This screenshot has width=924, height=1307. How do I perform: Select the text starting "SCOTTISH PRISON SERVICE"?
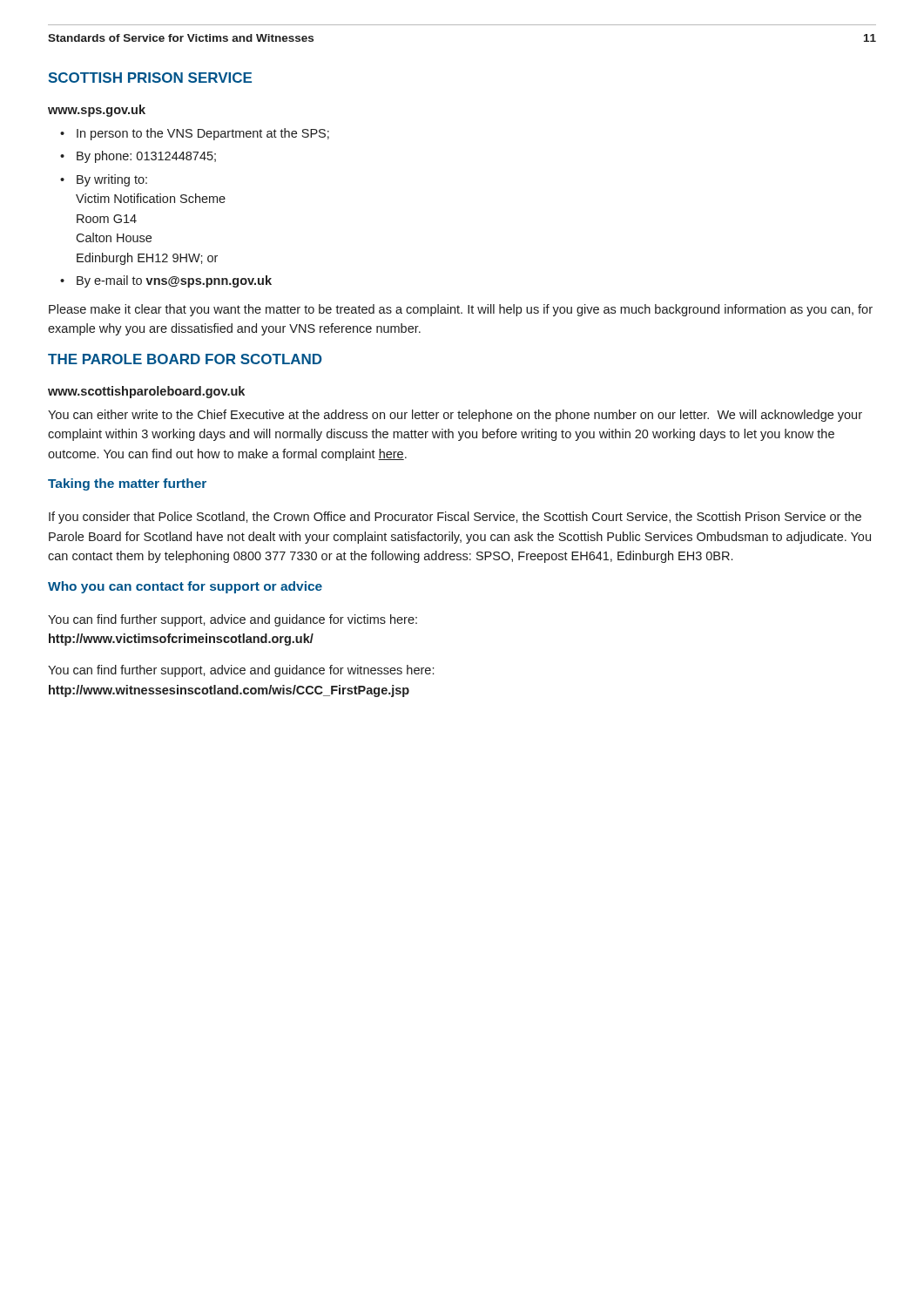point(150,78)
